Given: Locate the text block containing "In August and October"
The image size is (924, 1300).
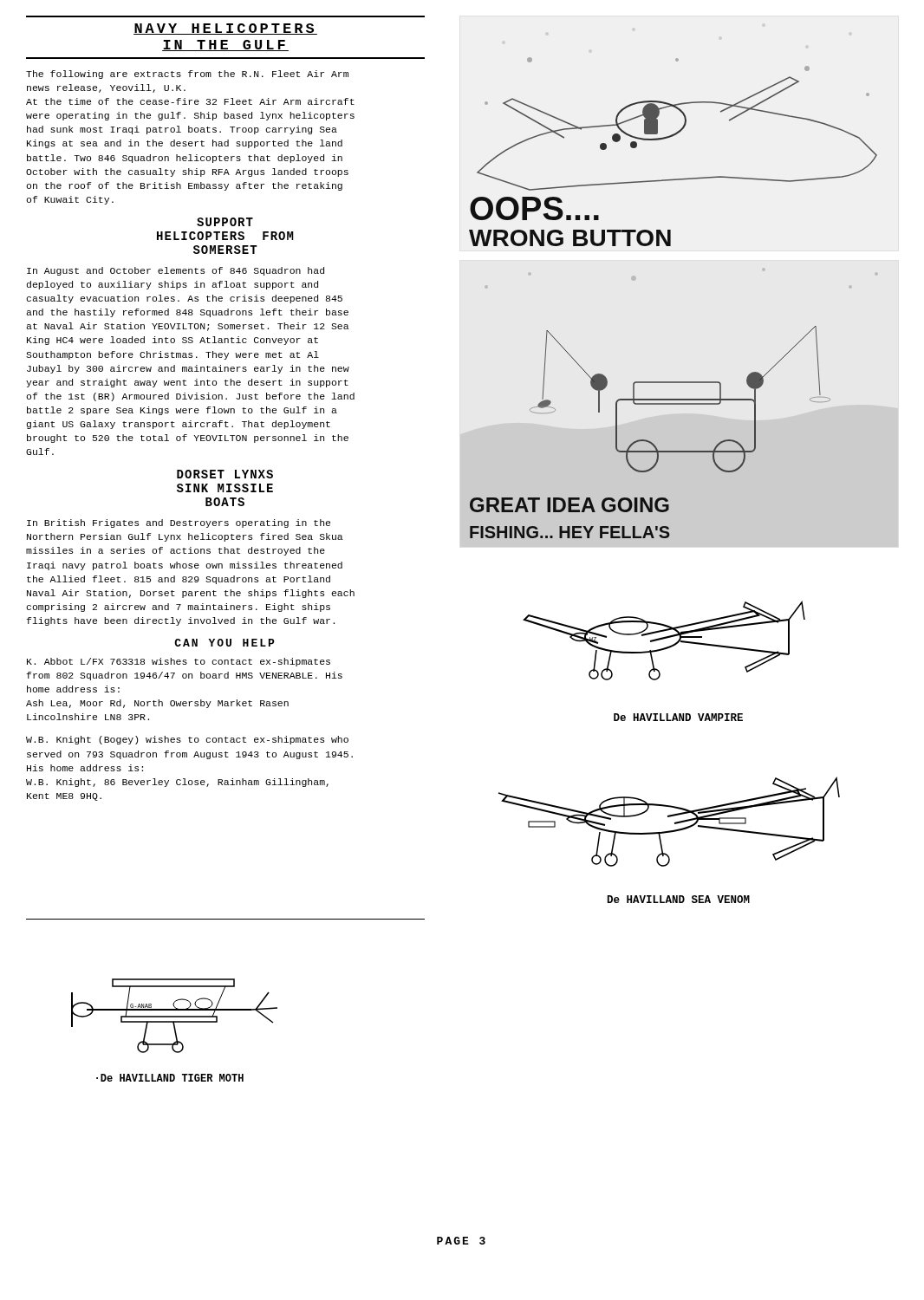Looking at the screenshot, I should (x=190, y=361).
